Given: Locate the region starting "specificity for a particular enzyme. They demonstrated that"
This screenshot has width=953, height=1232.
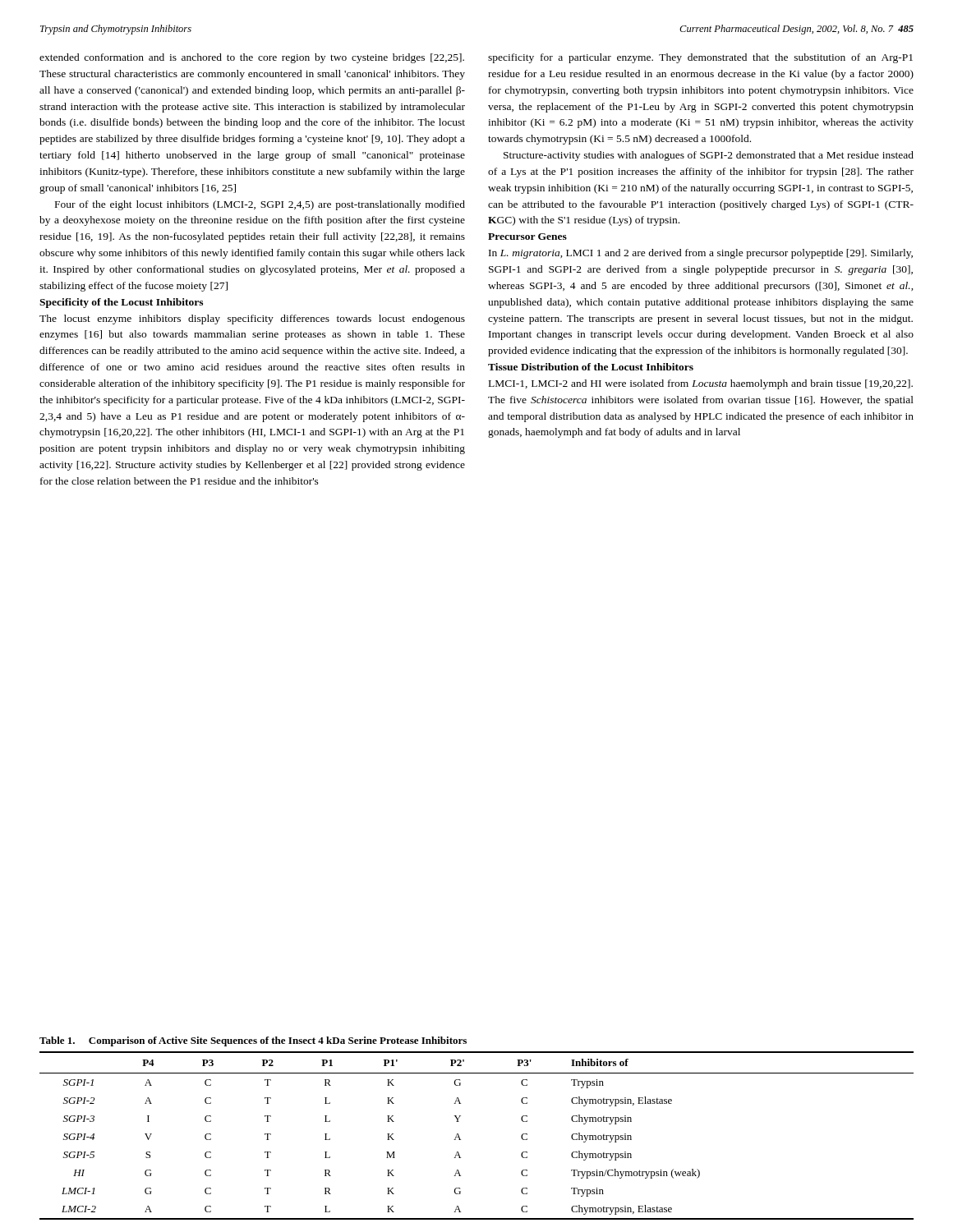Looking at the screenshot, I should 701,98.
